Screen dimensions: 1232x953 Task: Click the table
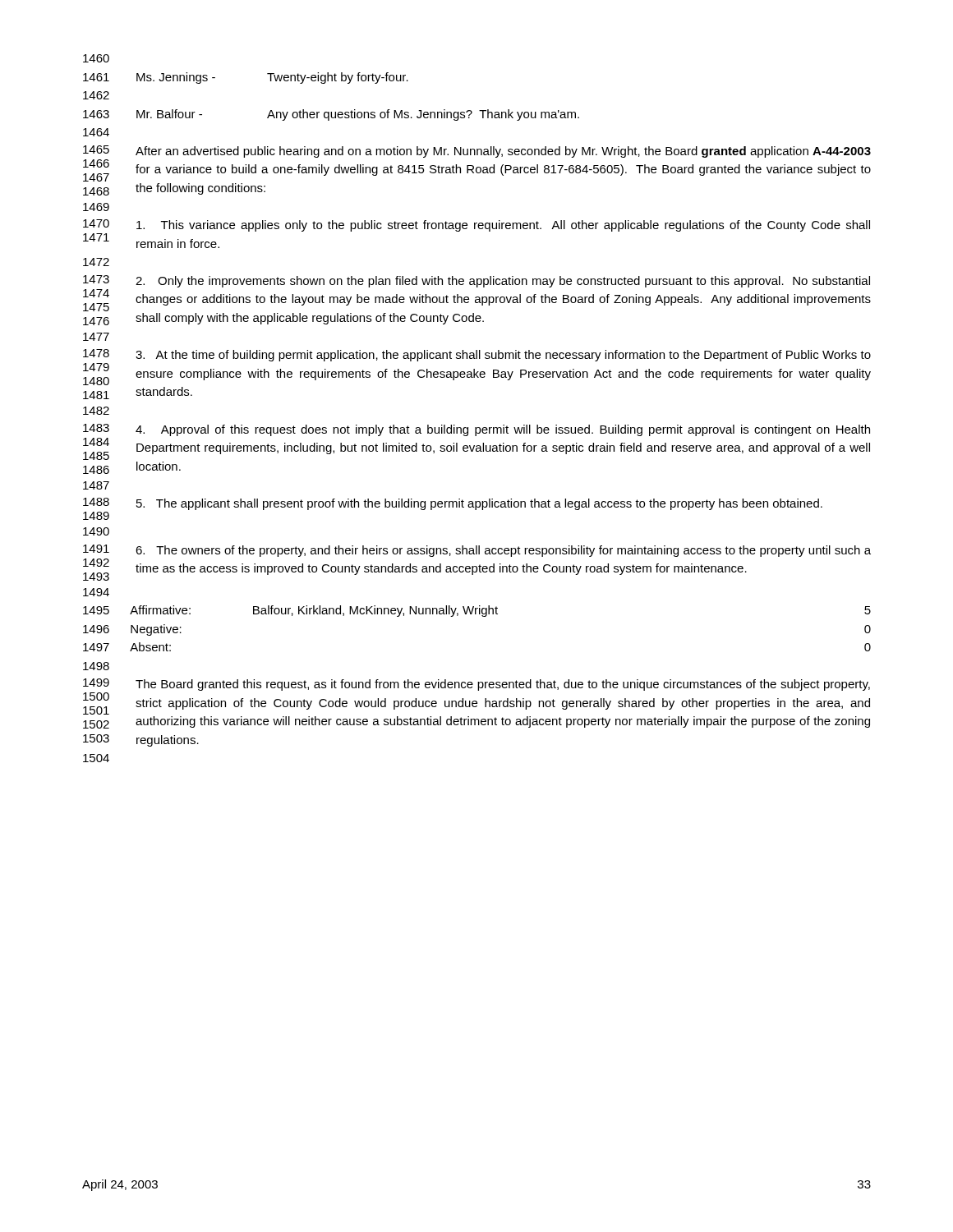tap(476, 629)
